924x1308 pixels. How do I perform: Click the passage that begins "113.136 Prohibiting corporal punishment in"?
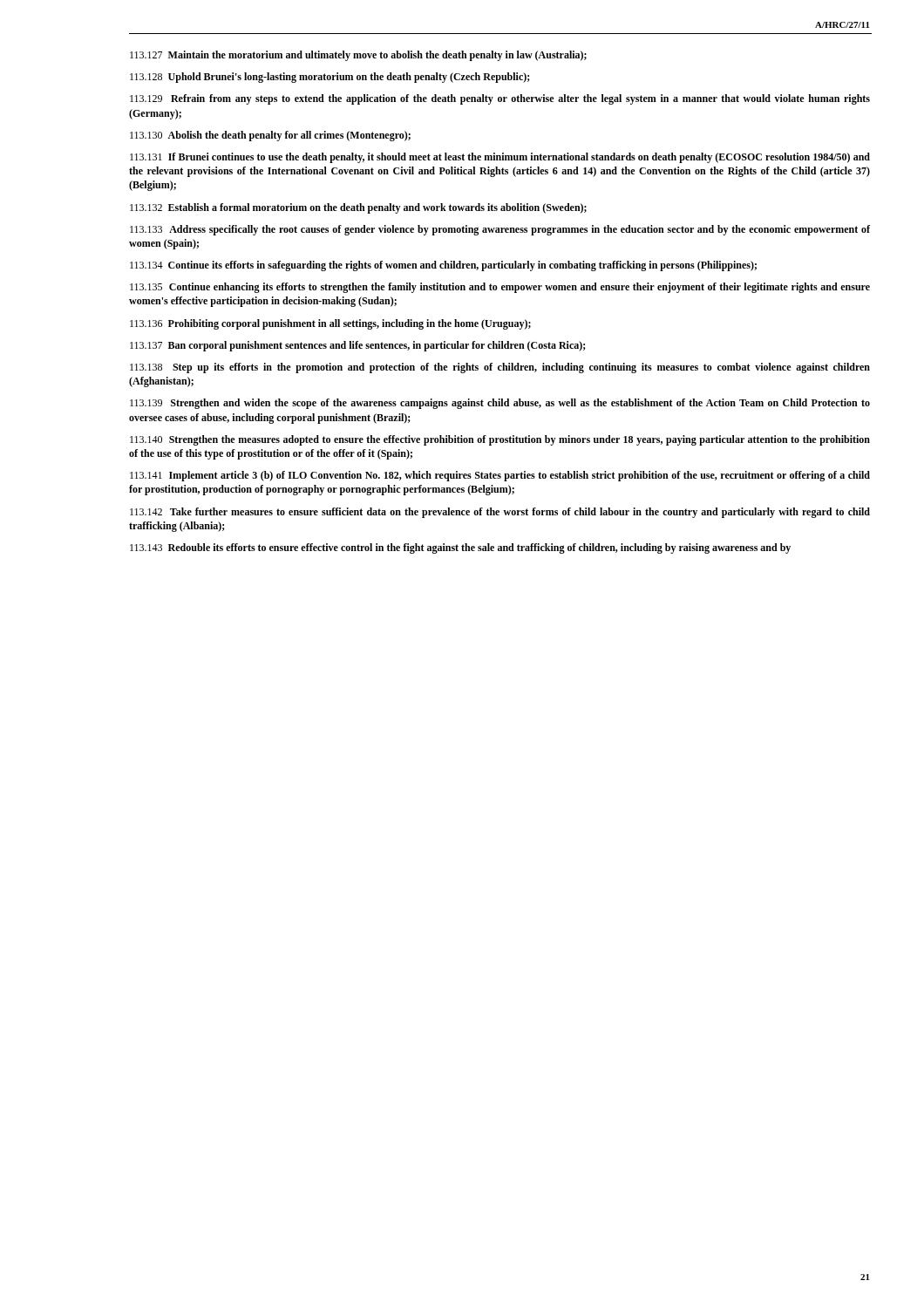[330, 323]
